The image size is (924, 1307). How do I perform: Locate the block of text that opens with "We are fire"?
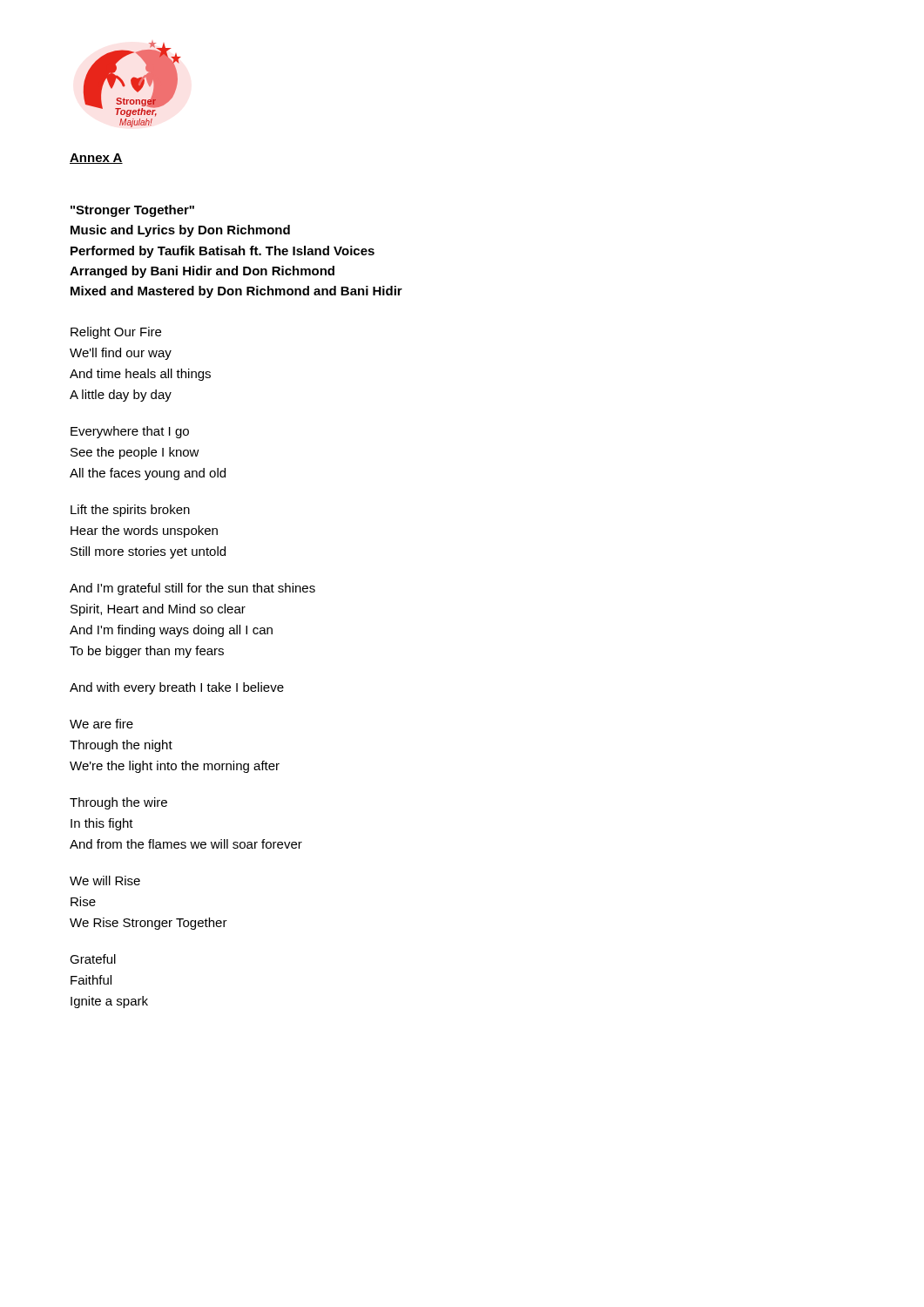[x=101, y=724]
